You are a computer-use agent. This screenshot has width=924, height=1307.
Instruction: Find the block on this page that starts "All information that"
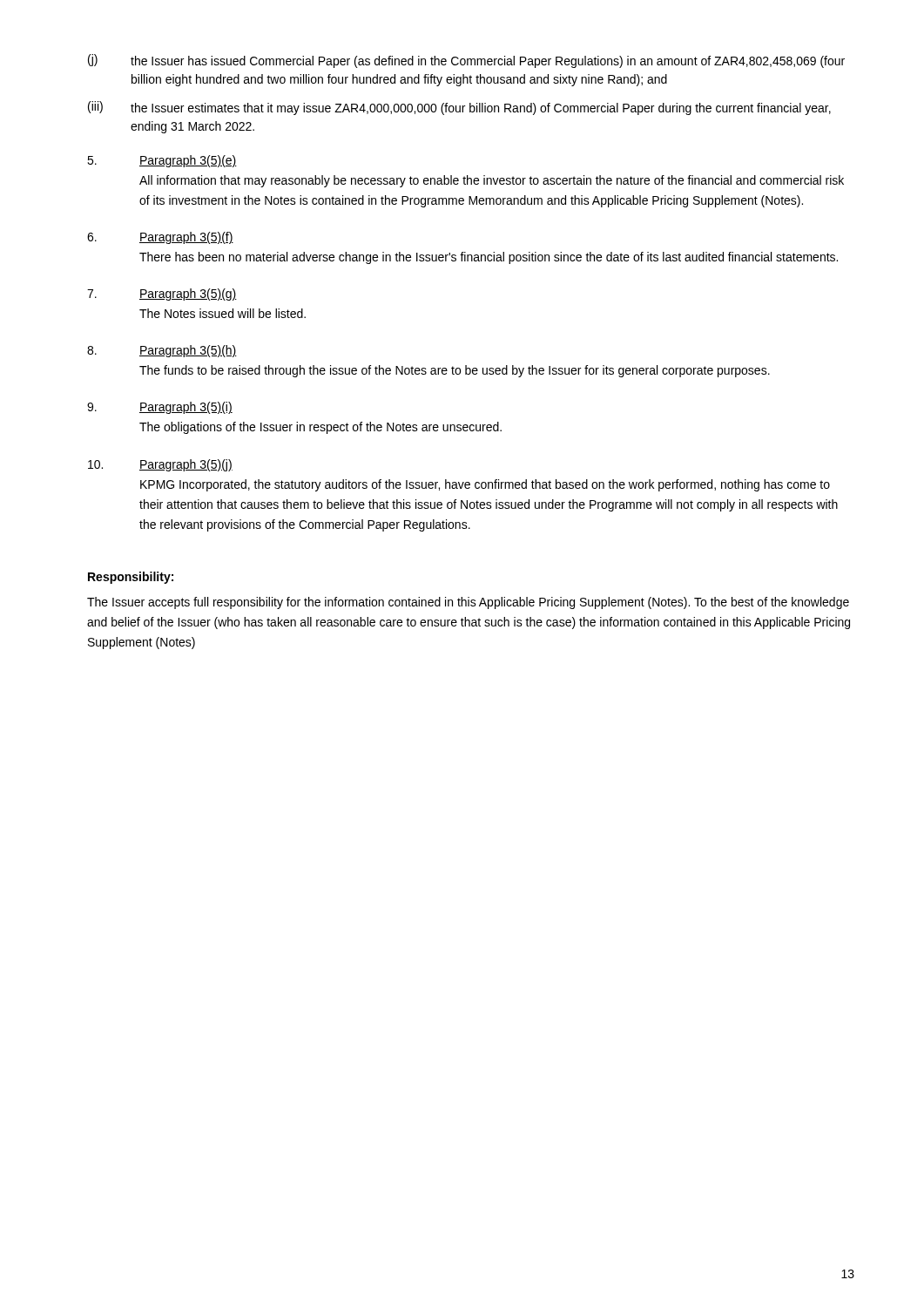coord(492,190)
